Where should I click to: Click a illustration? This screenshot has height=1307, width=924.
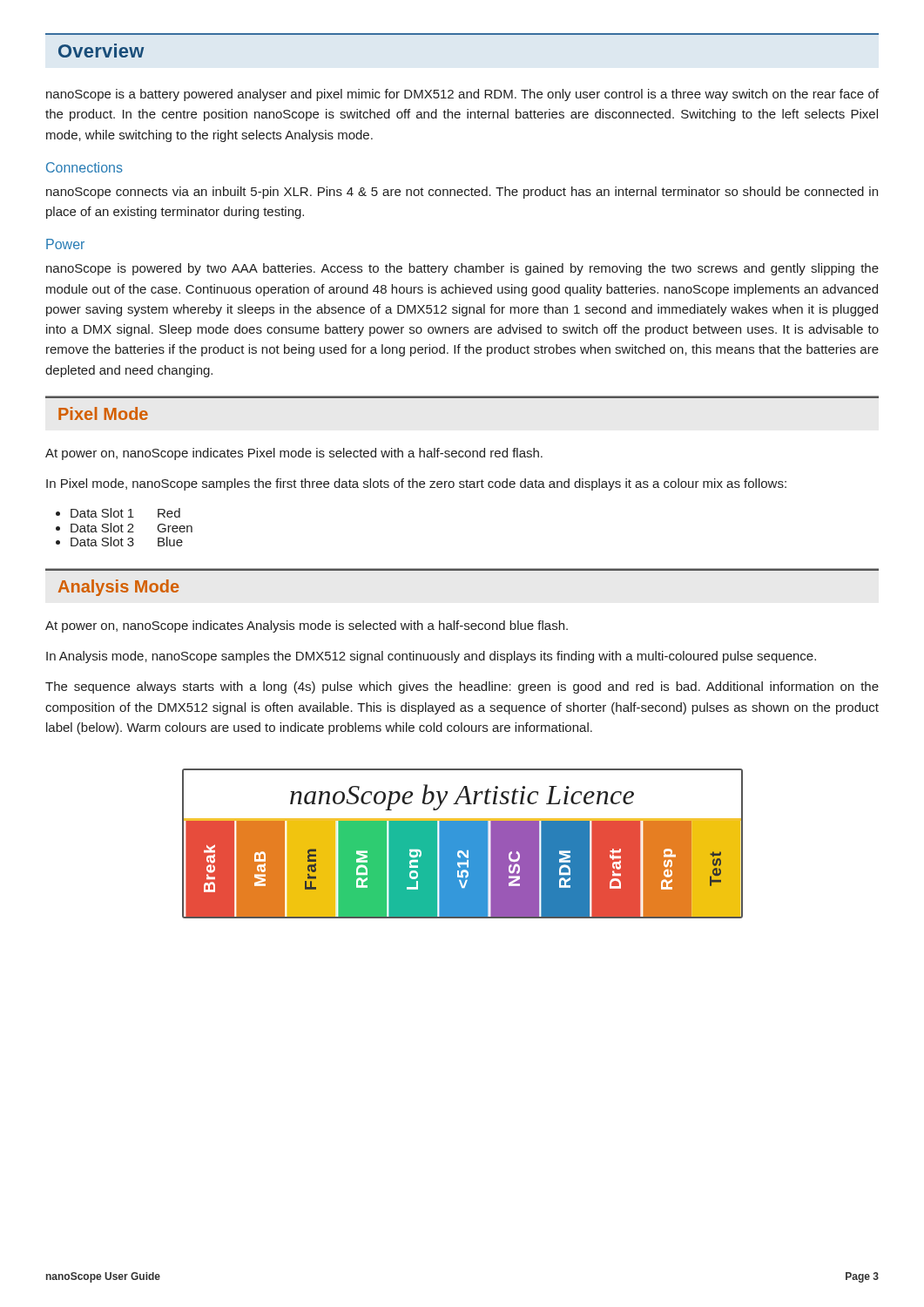(462, 836)
